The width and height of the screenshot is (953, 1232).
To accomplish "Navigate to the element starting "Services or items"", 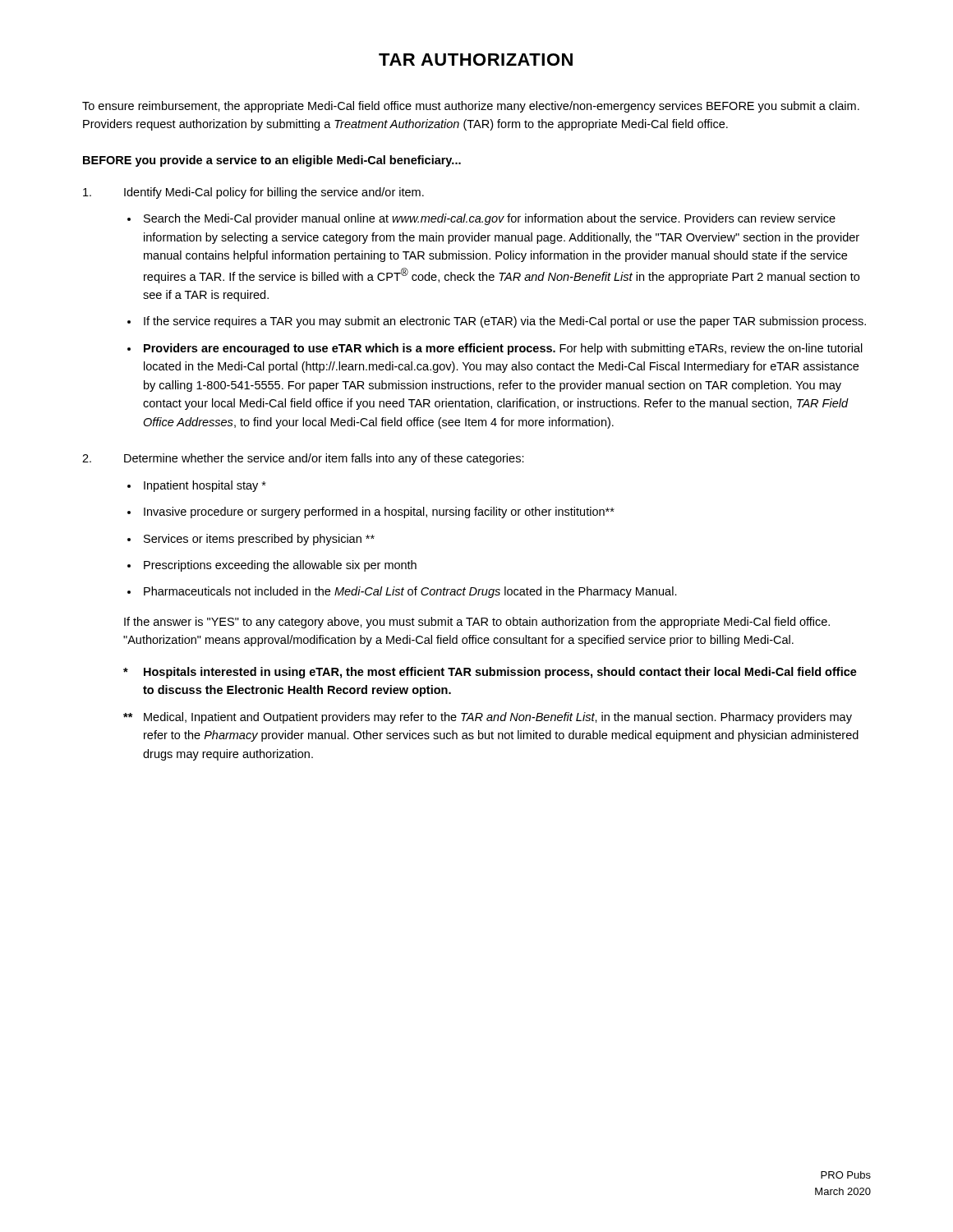I will [259, 538].
